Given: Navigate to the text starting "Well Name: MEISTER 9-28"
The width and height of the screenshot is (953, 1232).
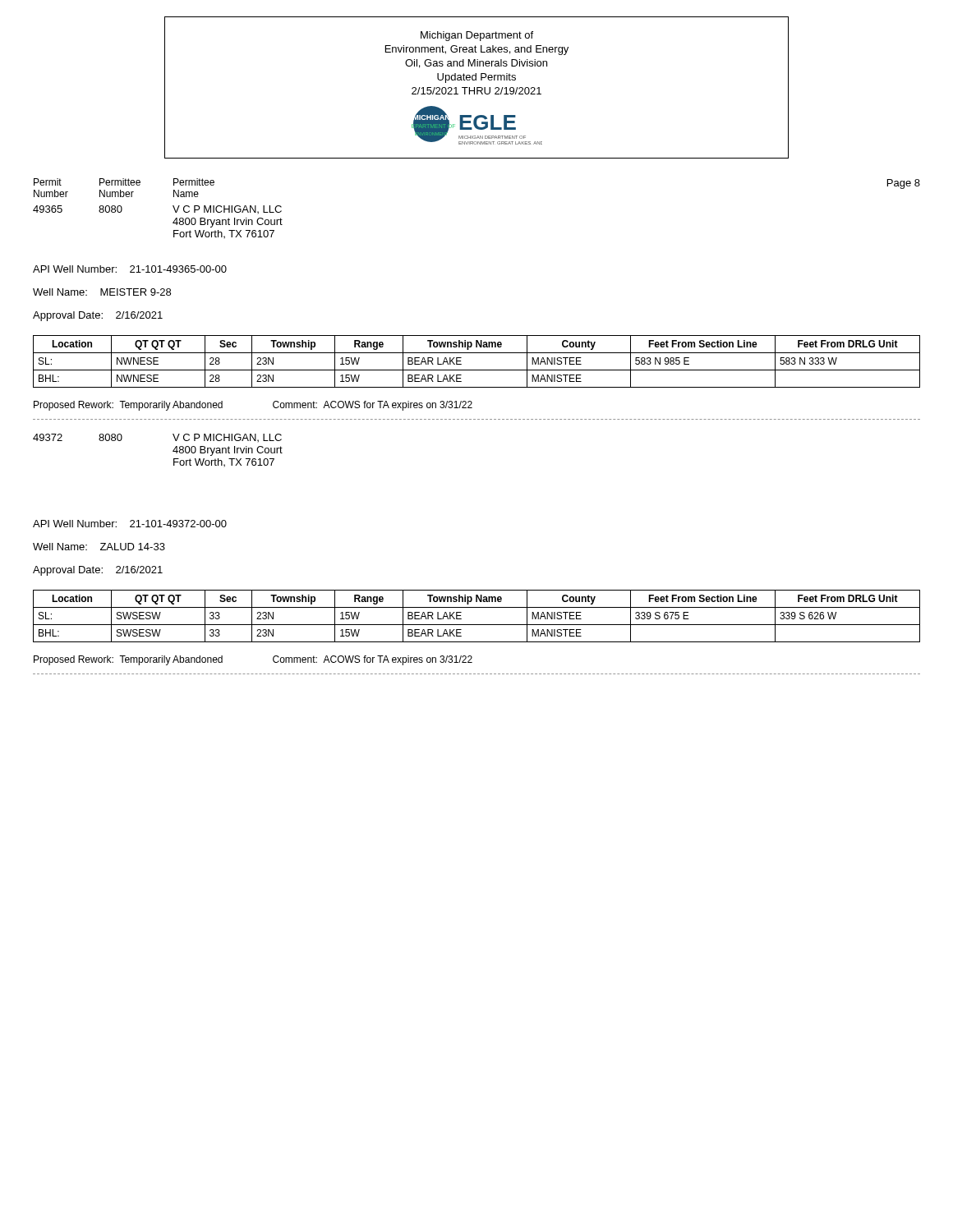Looking at the screenshot, I should pyautogui.click(x=102, y=292).
